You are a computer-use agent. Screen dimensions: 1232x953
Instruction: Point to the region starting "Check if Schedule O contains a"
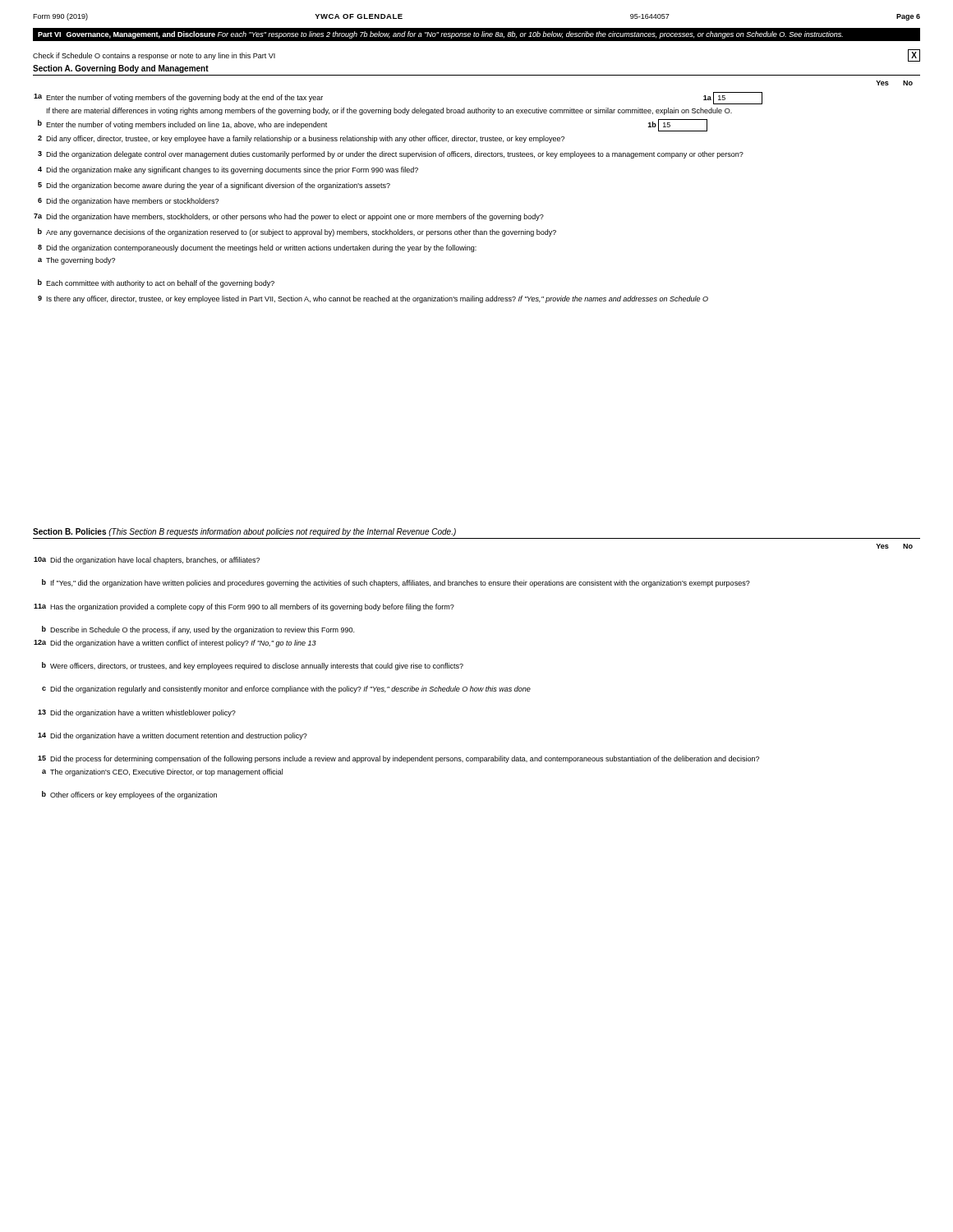pyautogui.click(x=150, y=55)
